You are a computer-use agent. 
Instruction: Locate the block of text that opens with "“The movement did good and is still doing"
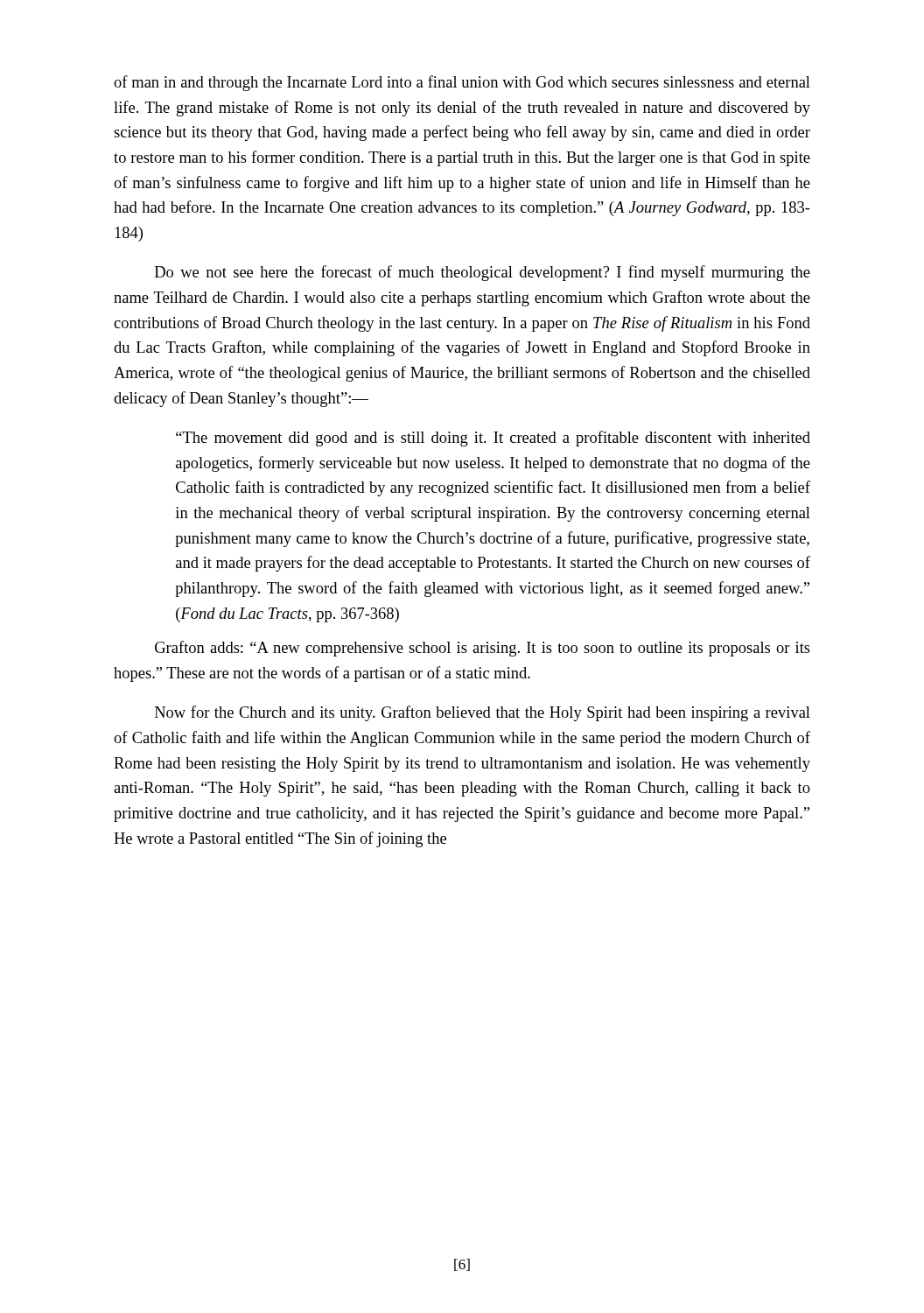pyautogui.click(x=493, y=526)
